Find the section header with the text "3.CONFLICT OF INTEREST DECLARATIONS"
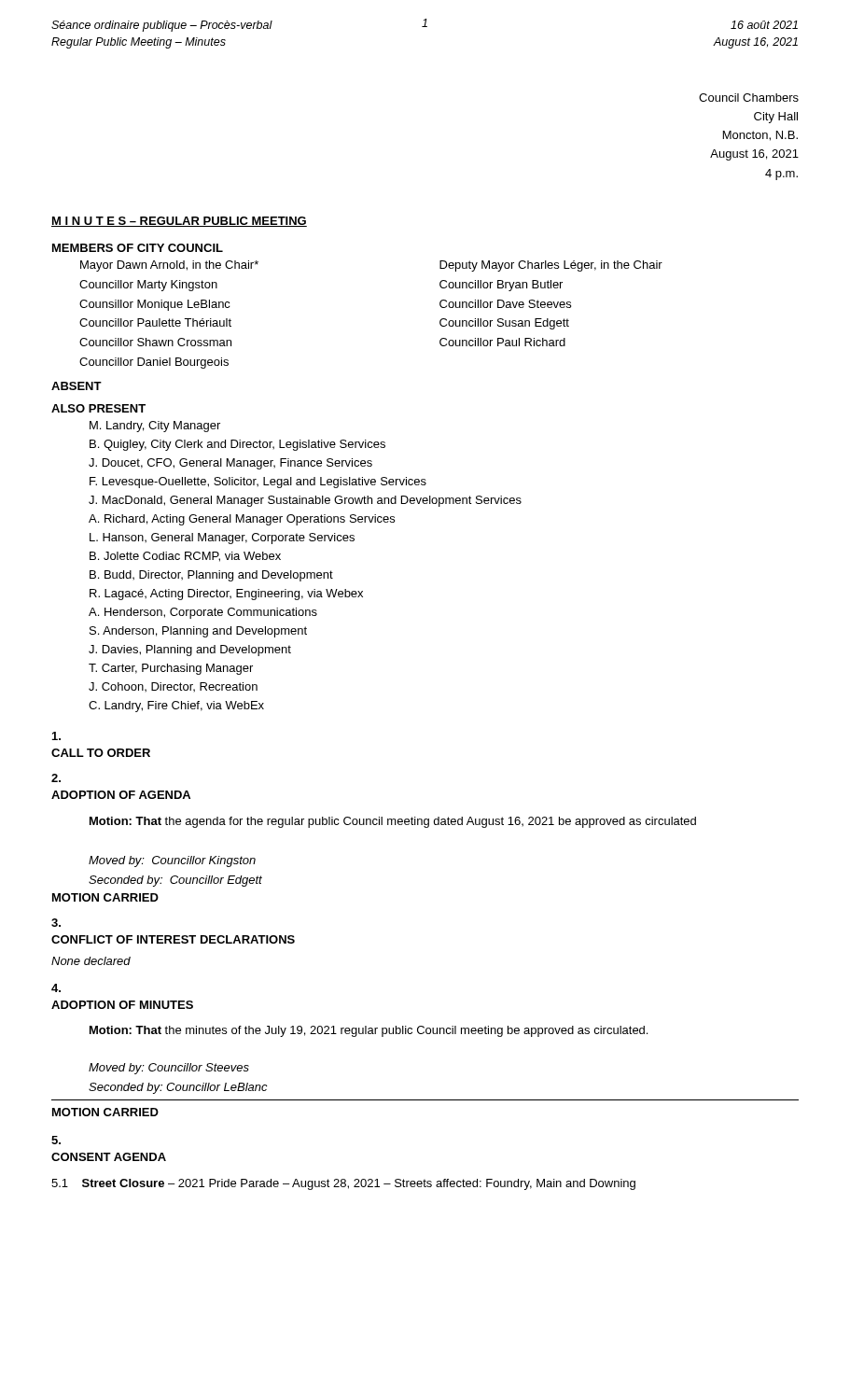This screenshot has width=850, height=1400. [x=173, y=932]
